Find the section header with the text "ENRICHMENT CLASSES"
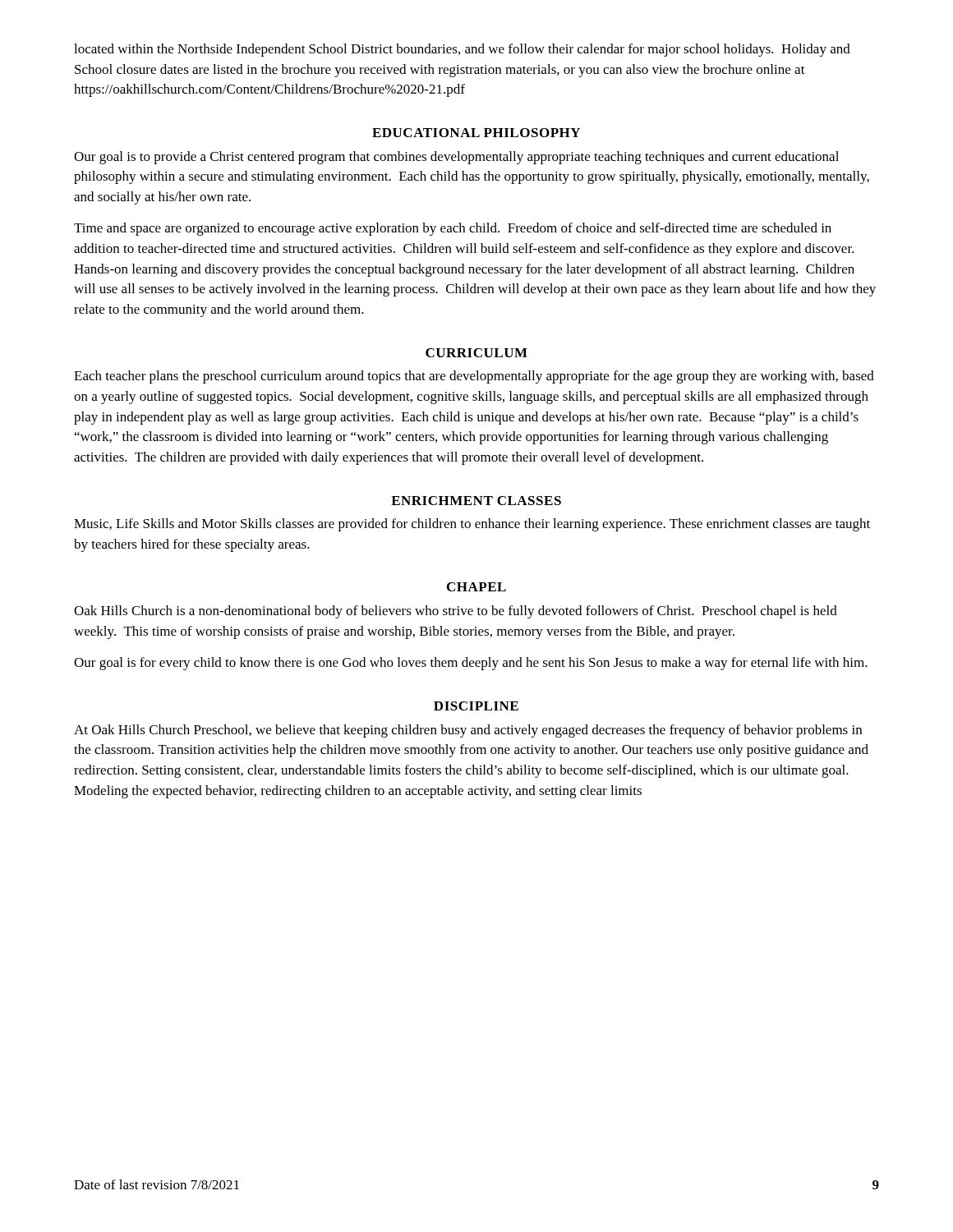This screenshot has width=953, height=1232. tap(476, 500)
